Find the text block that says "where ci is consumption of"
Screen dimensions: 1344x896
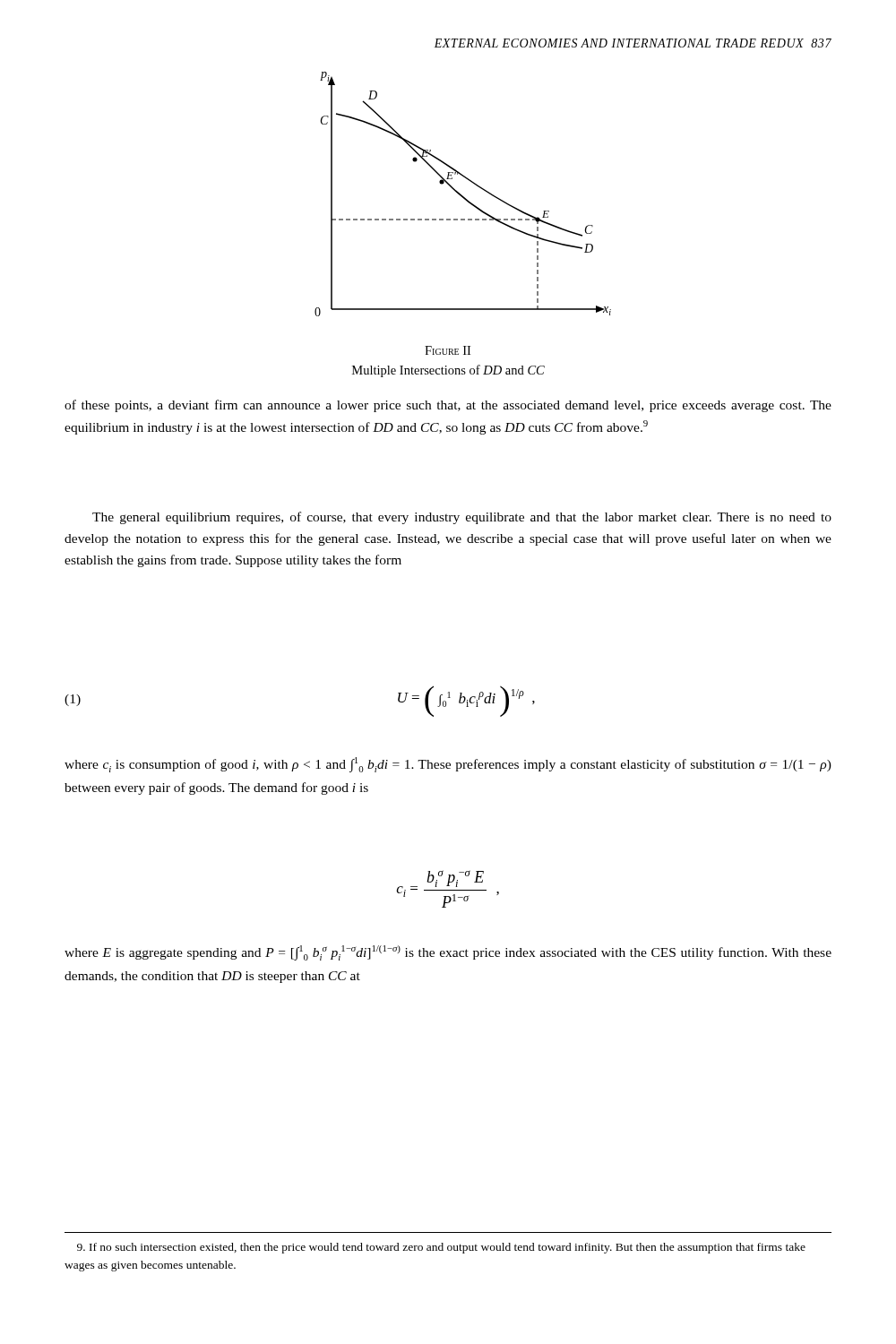coord(448,775)
